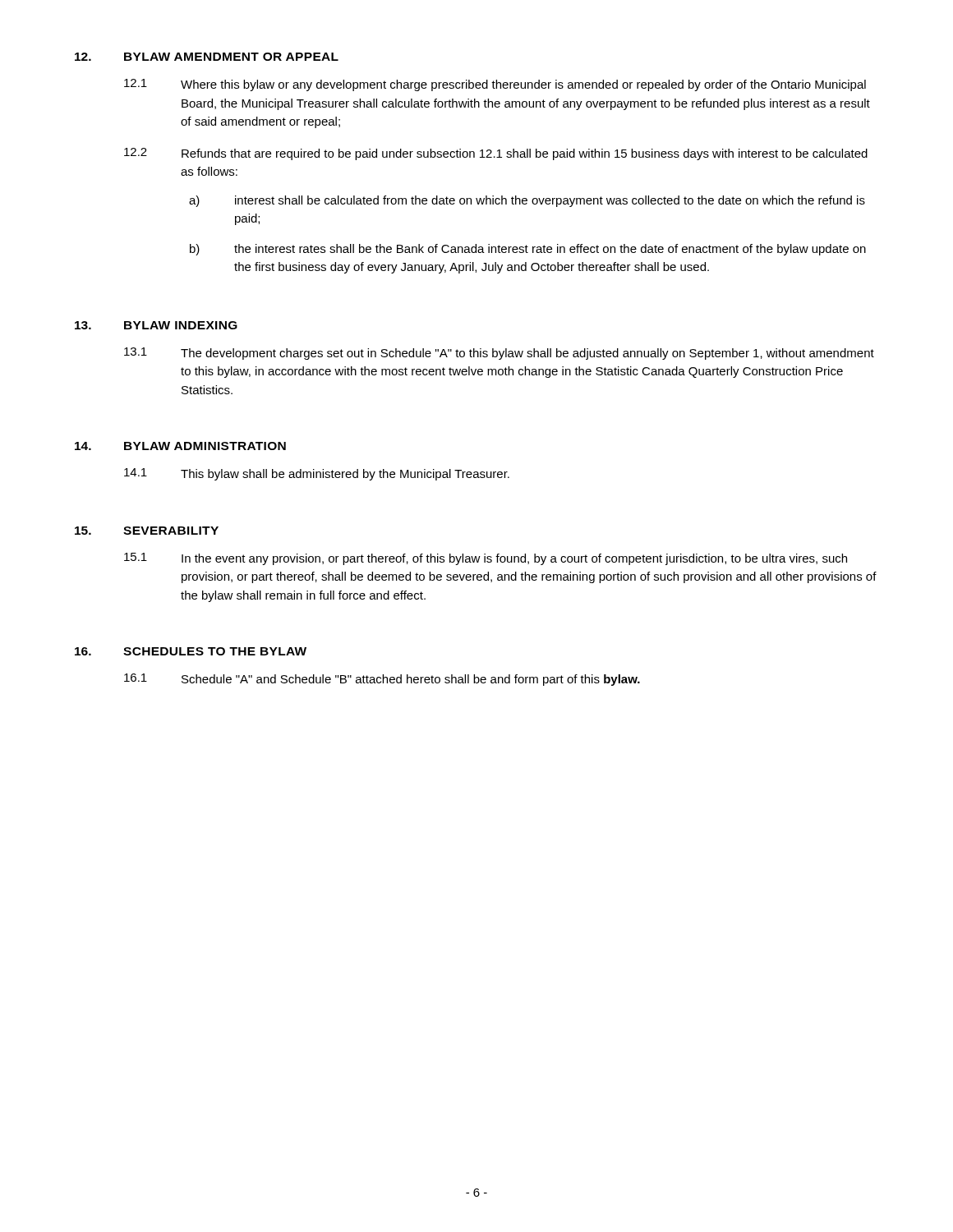This screenshot has height=1232, width=953.
Task: Find the text starting "16.1 Schedule "A" and Schedule "B""
Action: [x=382, y=679]
